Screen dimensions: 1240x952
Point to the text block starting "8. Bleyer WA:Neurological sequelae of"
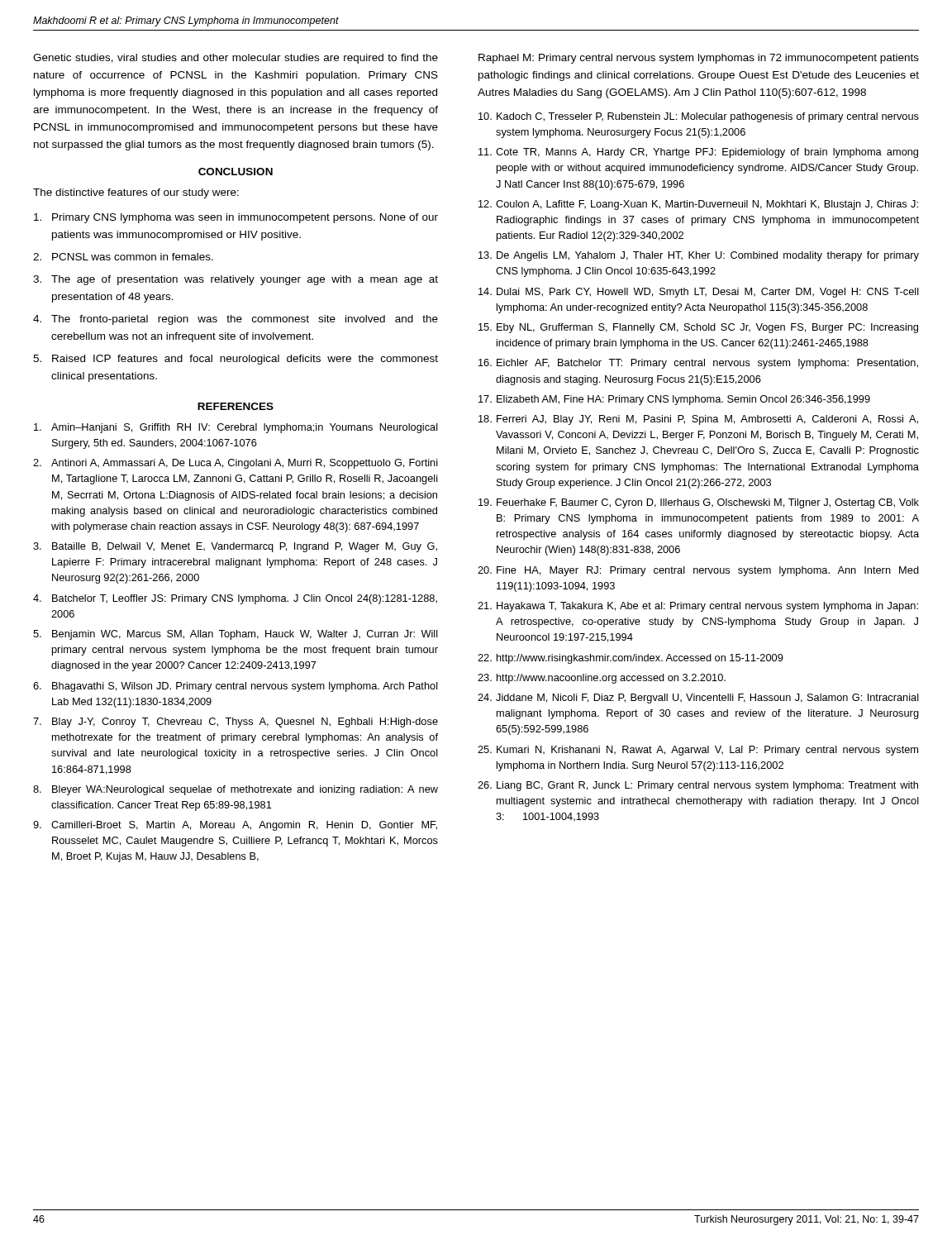tap(236, 797)
